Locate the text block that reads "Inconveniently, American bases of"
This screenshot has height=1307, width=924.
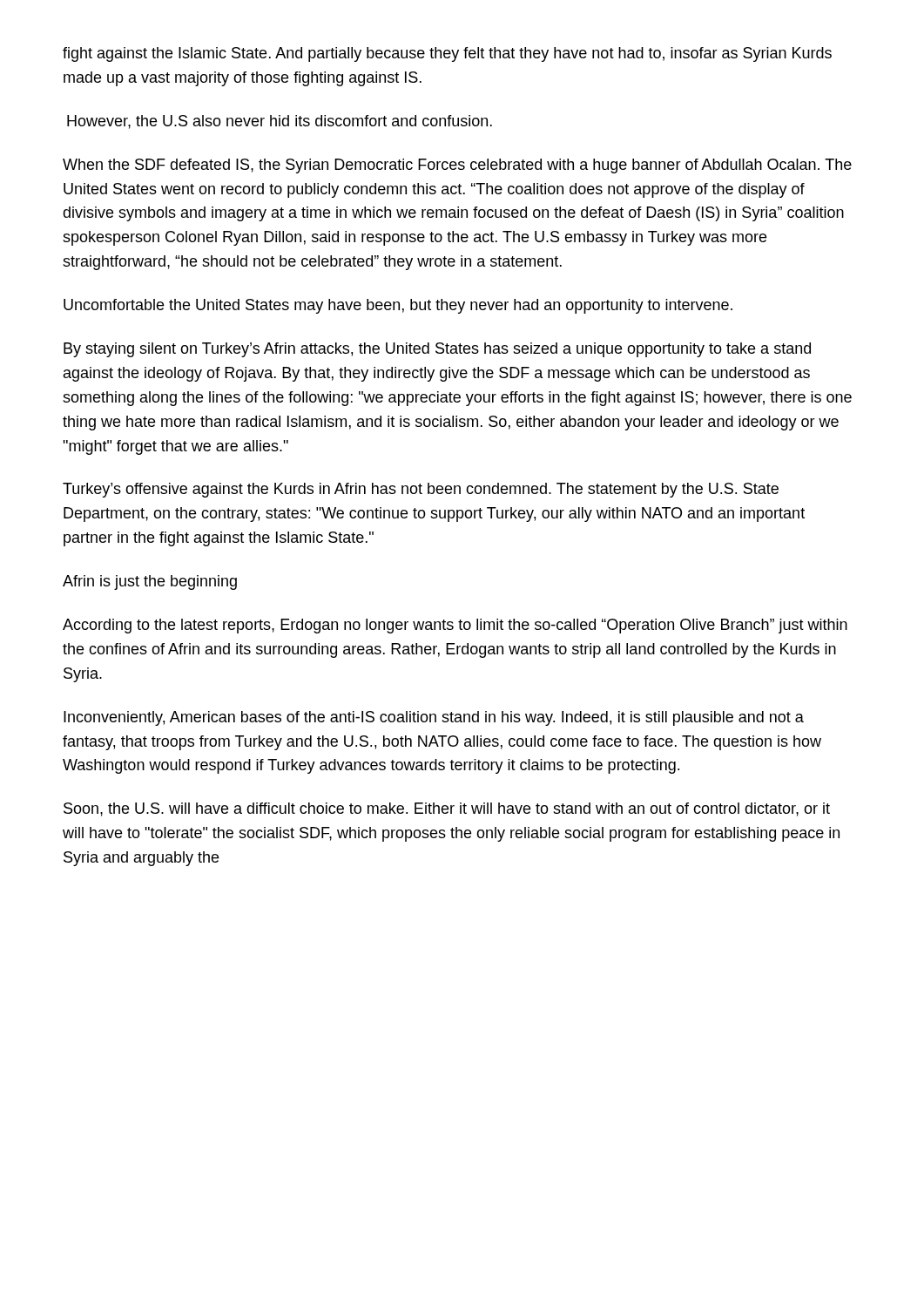[x=442, y=741]
